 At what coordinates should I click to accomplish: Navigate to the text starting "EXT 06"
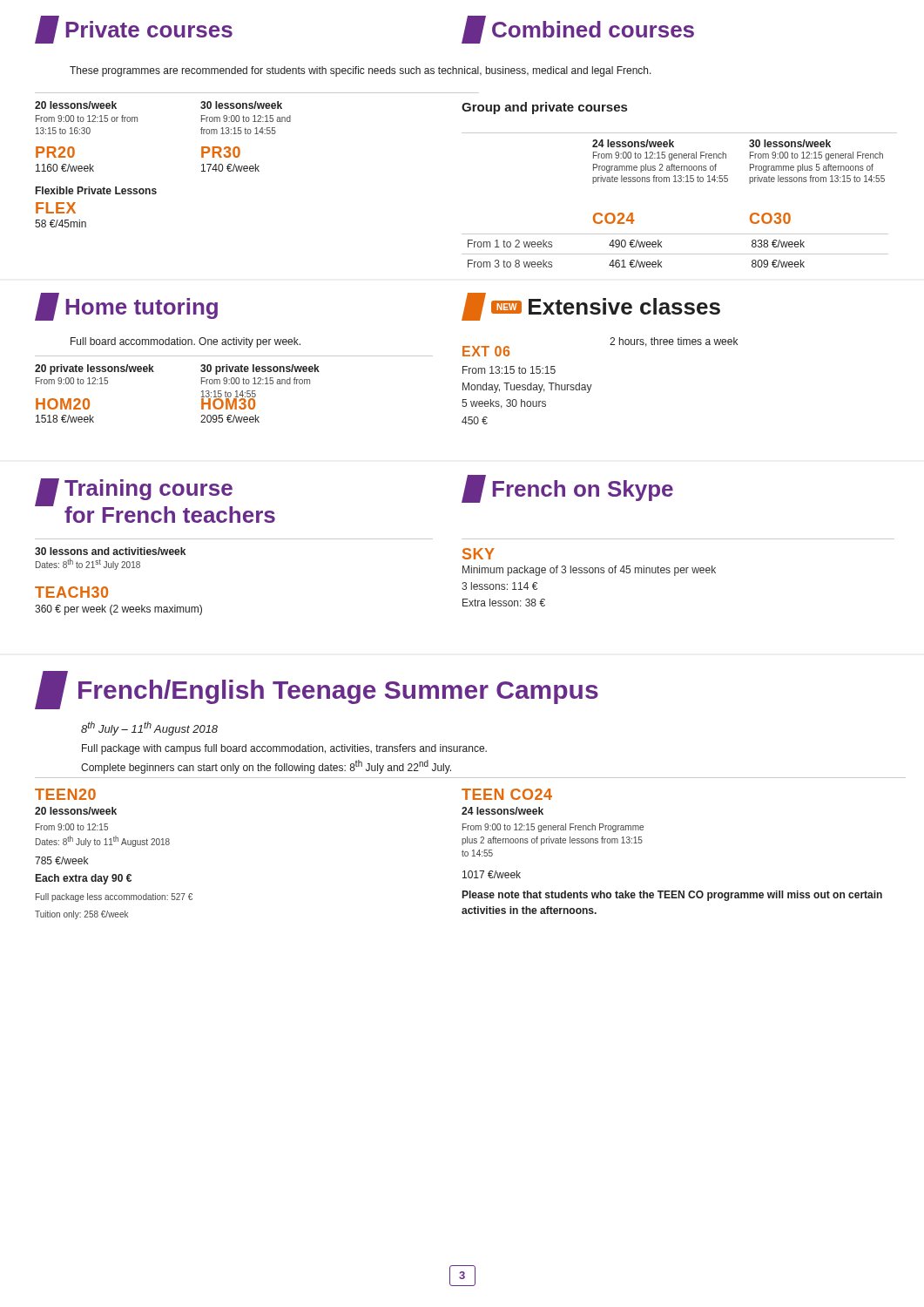coord(486,352)
